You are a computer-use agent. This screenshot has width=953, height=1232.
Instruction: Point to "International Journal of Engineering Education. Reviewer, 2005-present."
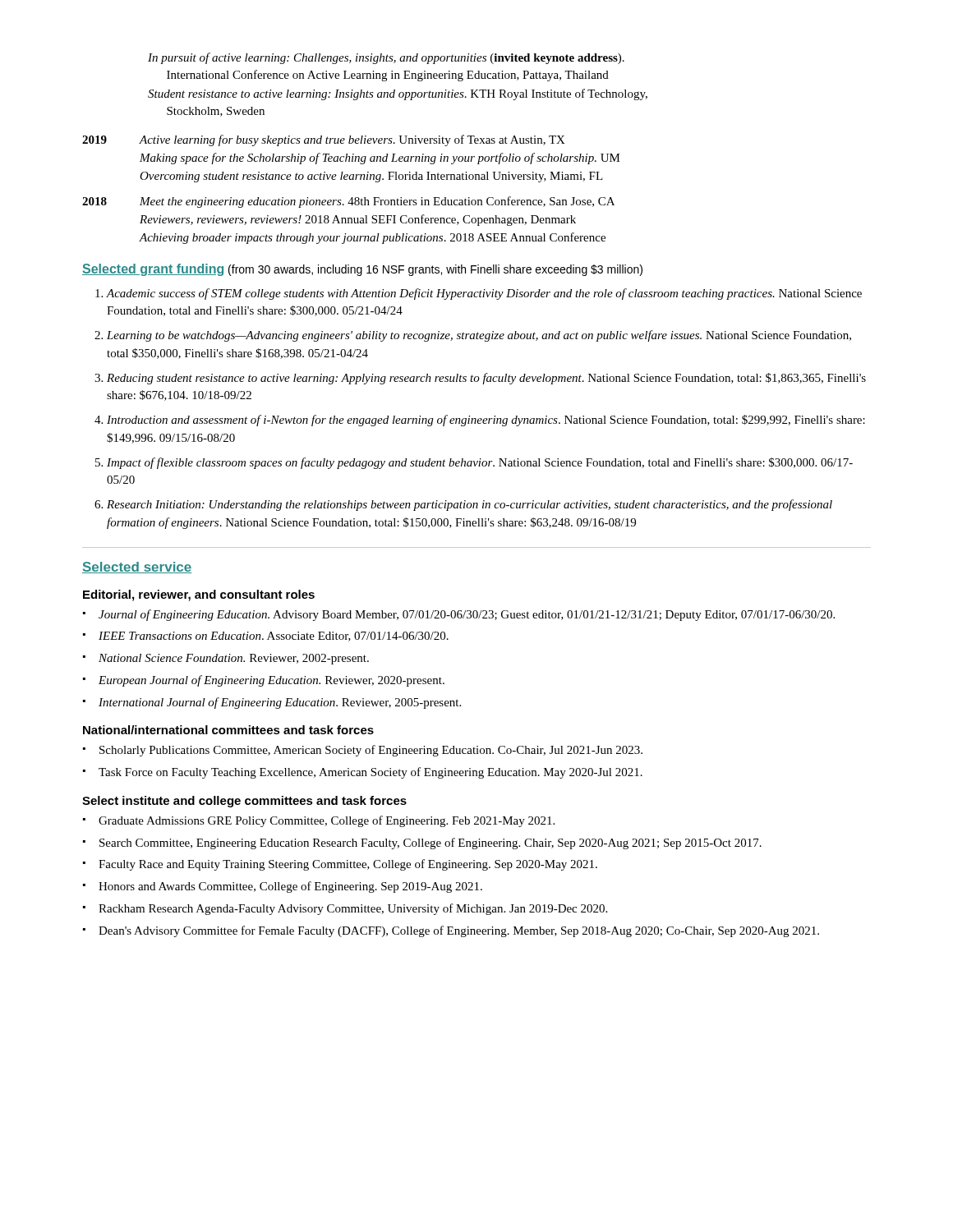(280, 702)
